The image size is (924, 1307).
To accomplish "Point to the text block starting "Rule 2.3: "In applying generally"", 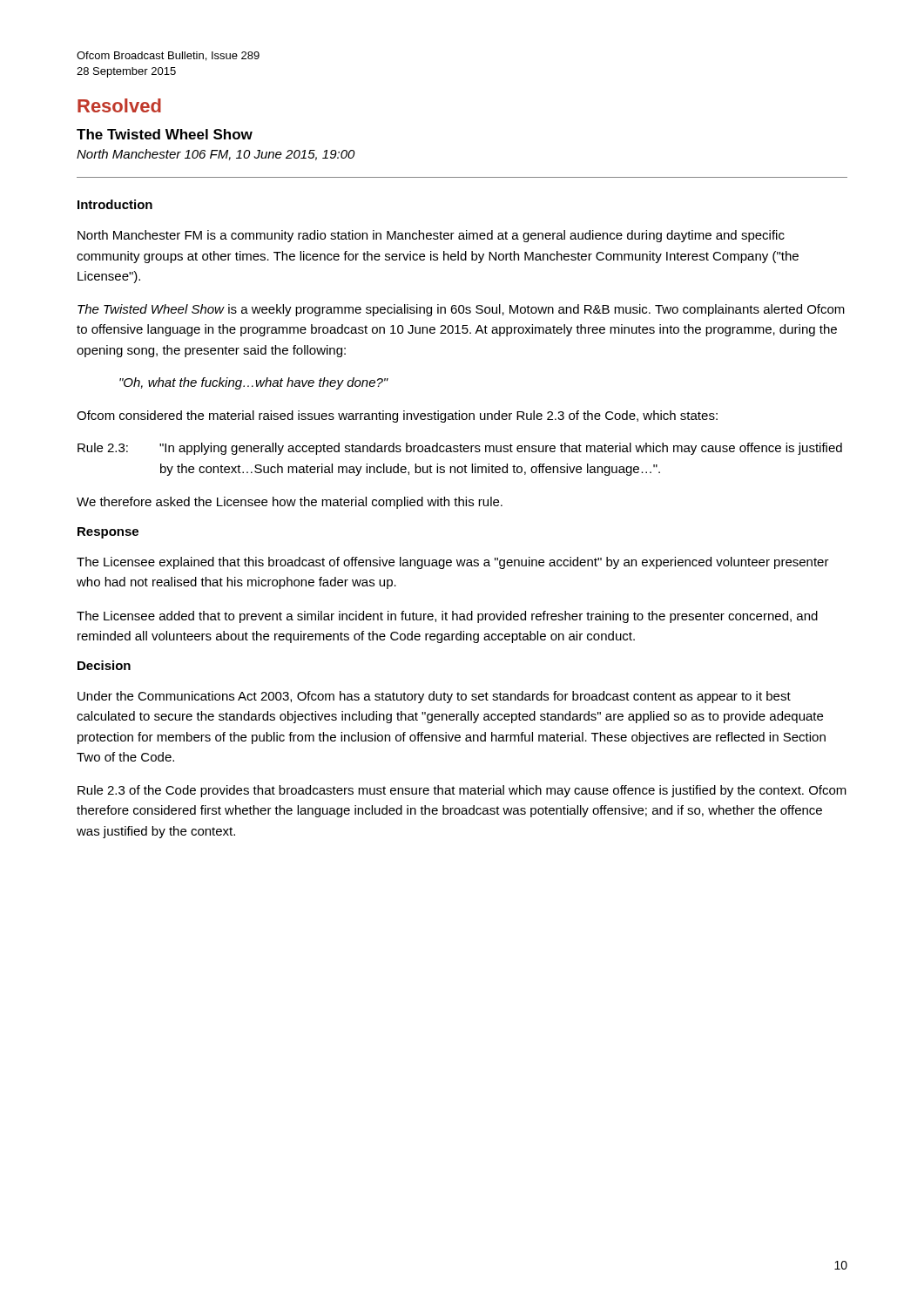I will tap(462, 458).
